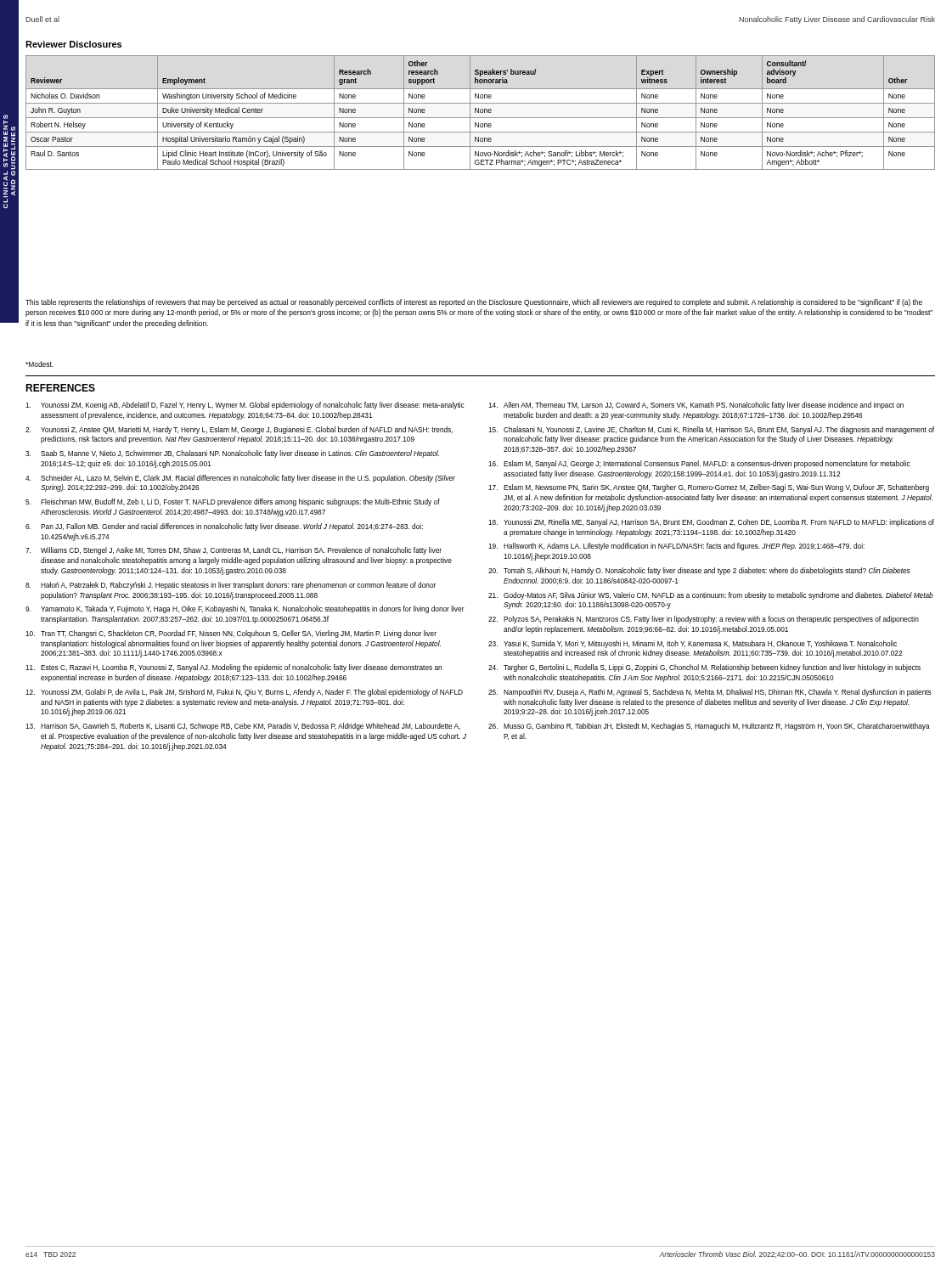Select the passage starting "10. Tran TT,"
The height and width of the screenshot is (1274, 952).
pyautogui.click(x=246, y=644)
